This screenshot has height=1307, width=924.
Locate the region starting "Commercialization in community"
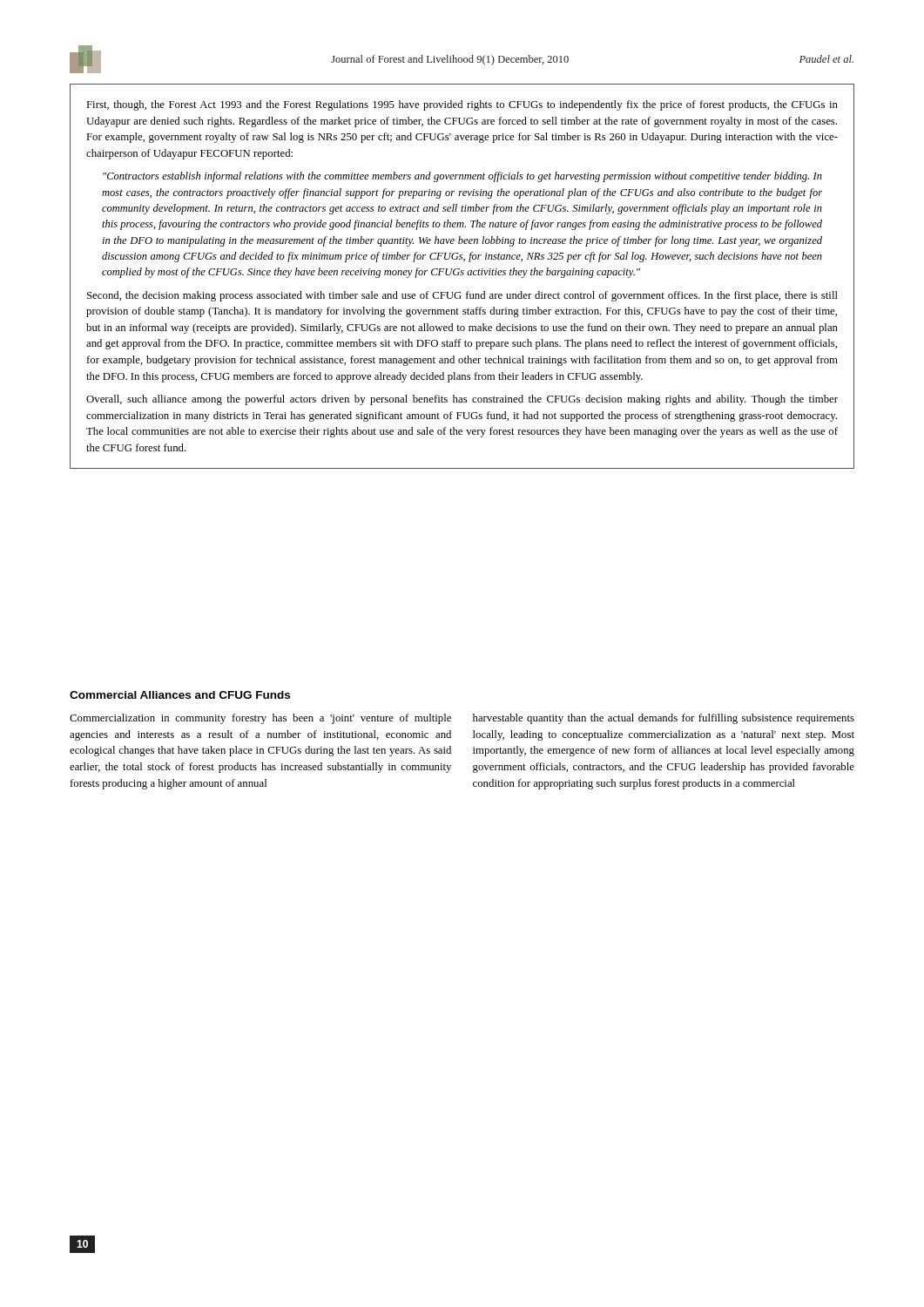pos(261,751)
